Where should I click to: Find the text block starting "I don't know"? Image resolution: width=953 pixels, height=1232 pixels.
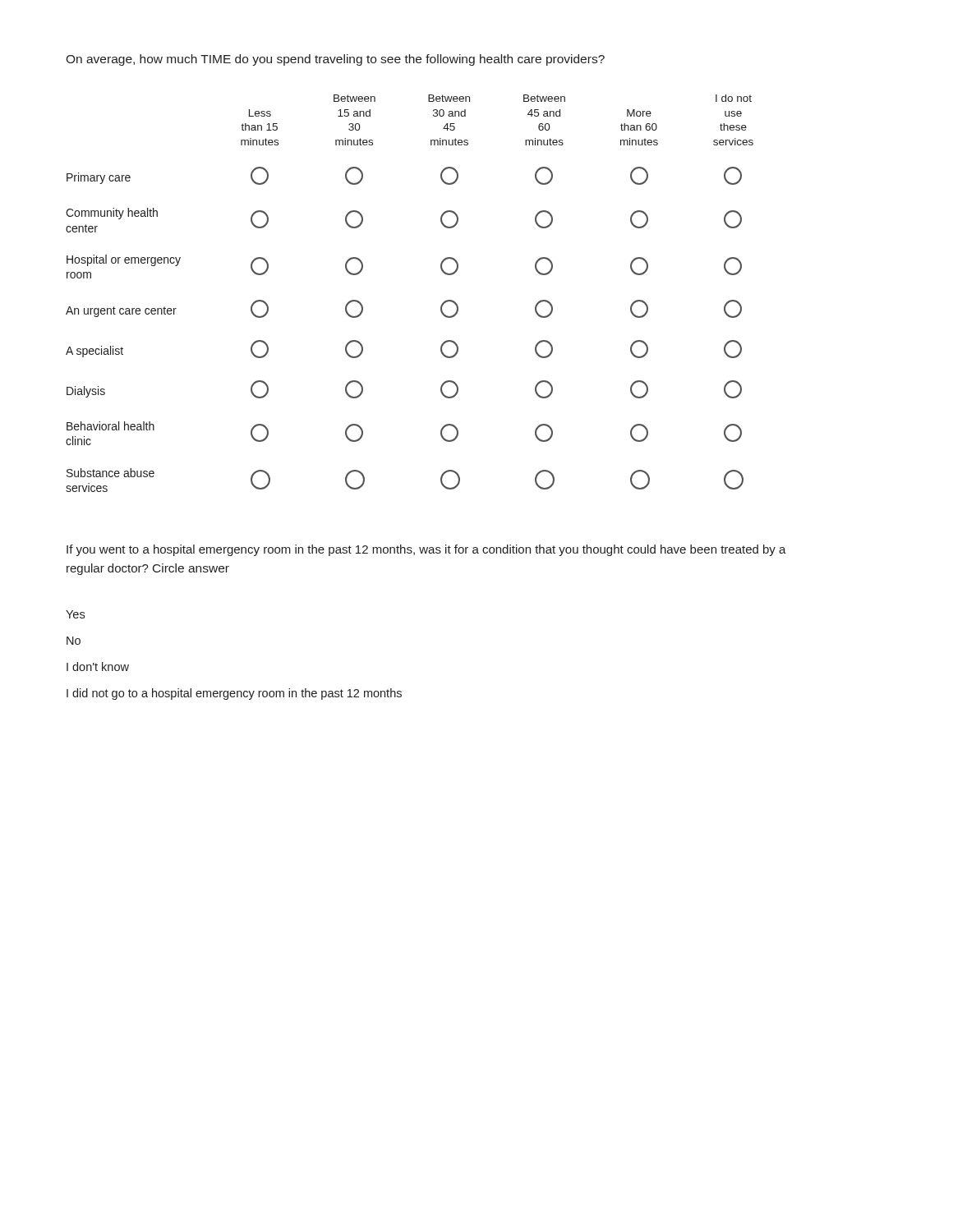point(97,667)
